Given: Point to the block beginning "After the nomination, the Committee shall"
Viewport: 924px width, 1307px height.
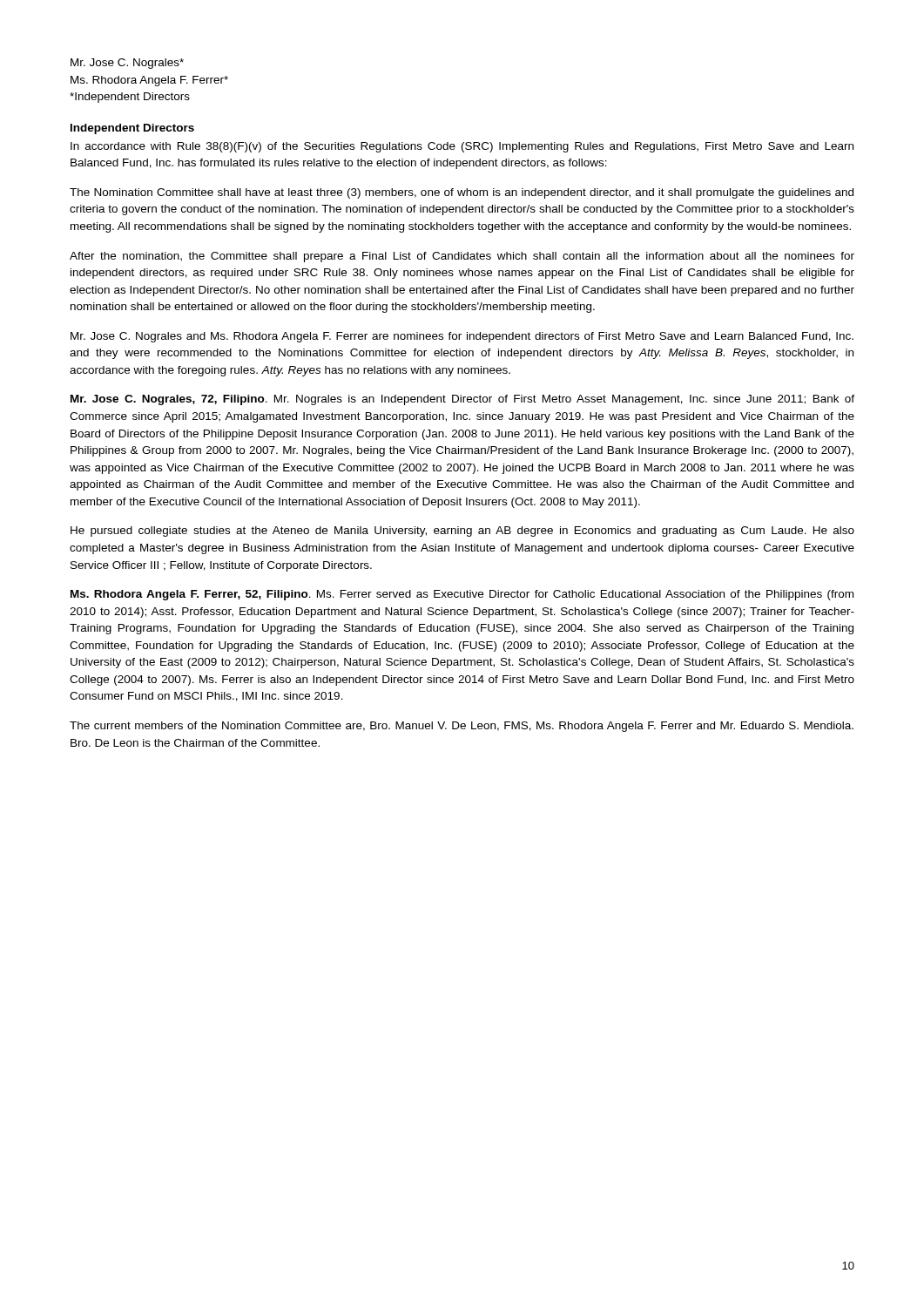Looking at the screenshot, I should (x=462, y=281).
